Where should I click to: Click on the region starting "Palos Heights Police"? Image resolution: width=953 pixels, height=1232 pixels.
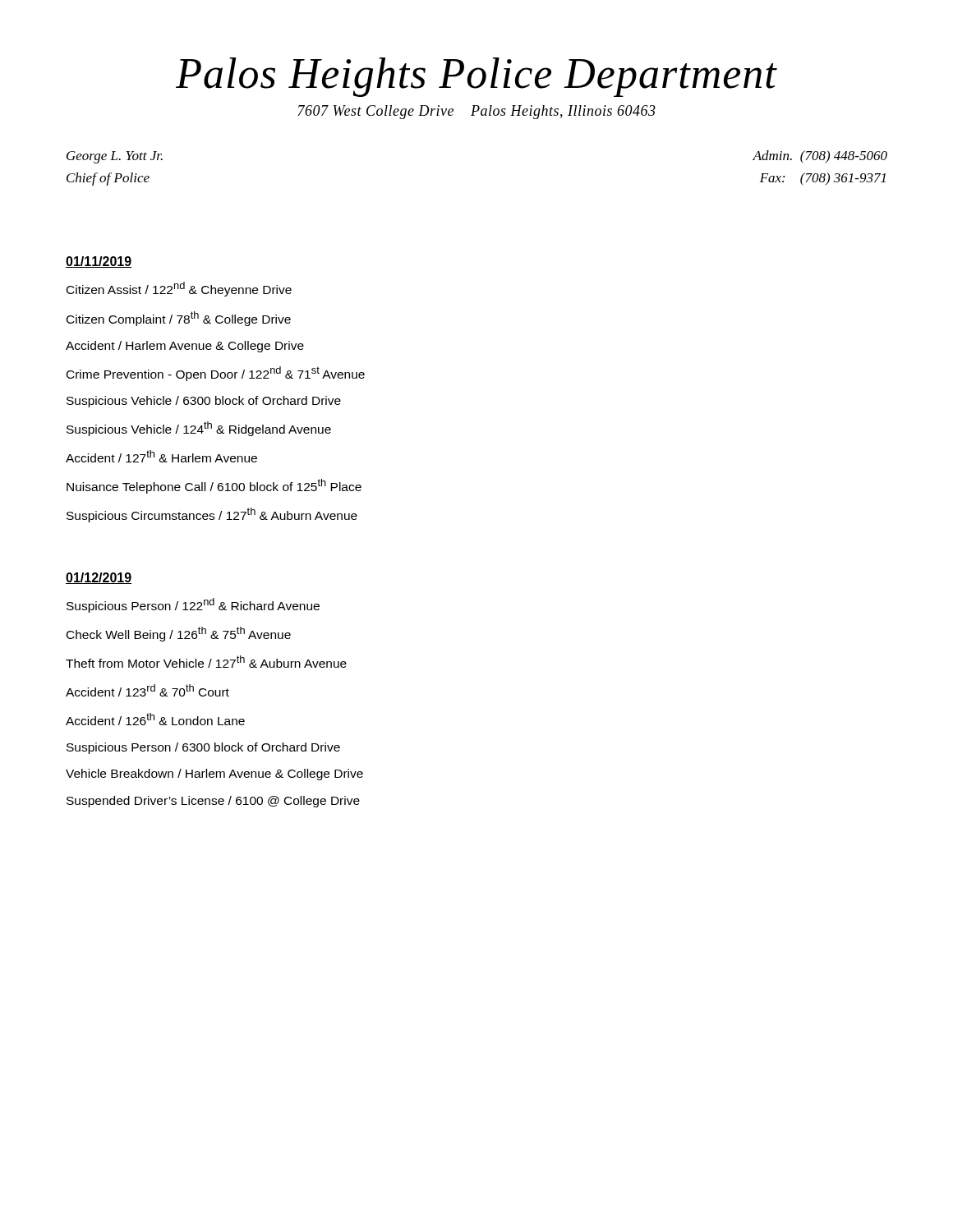[x=476, y=73]
